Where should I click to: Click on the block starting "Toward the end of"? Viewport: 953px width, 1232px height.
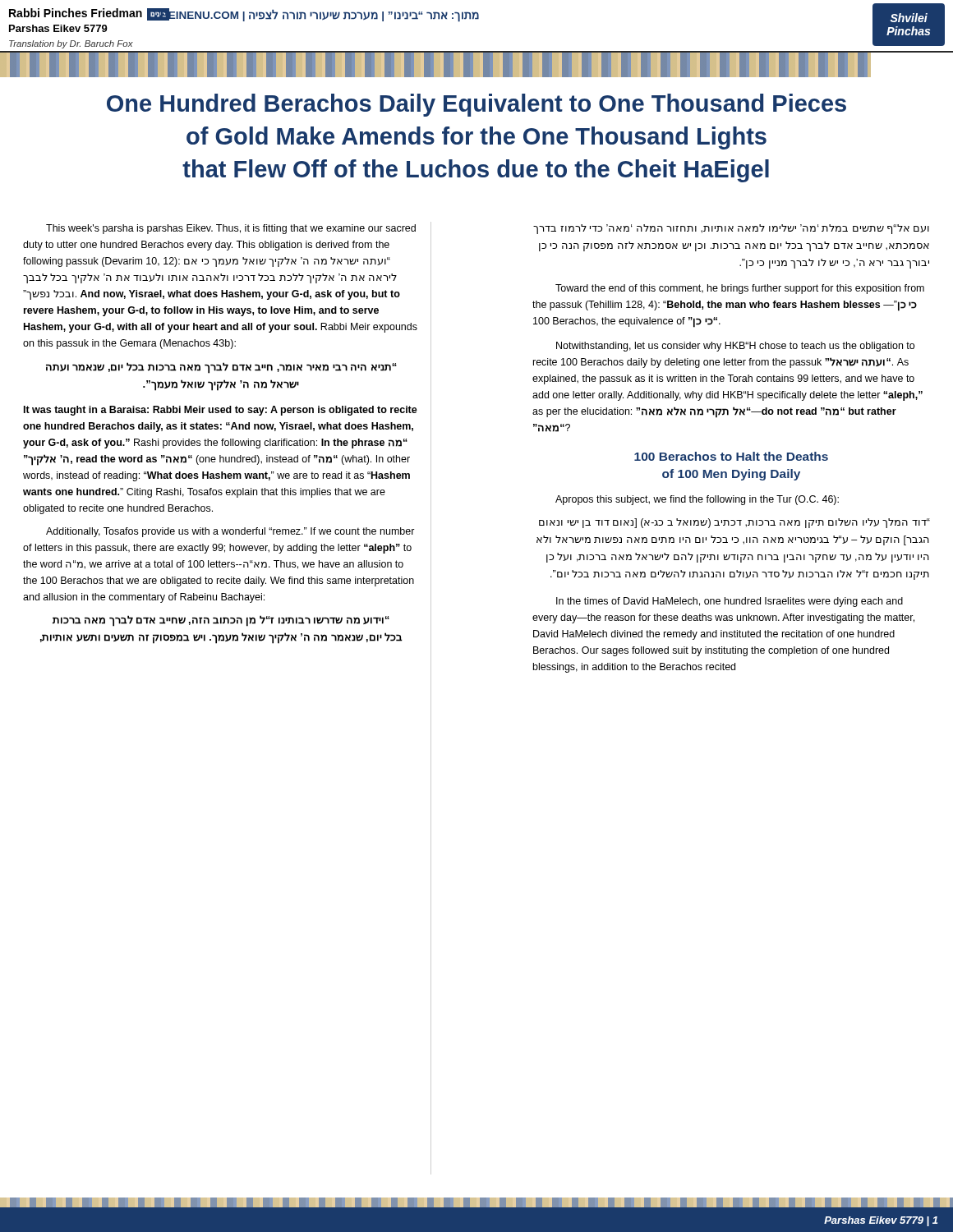click(731, 305)
